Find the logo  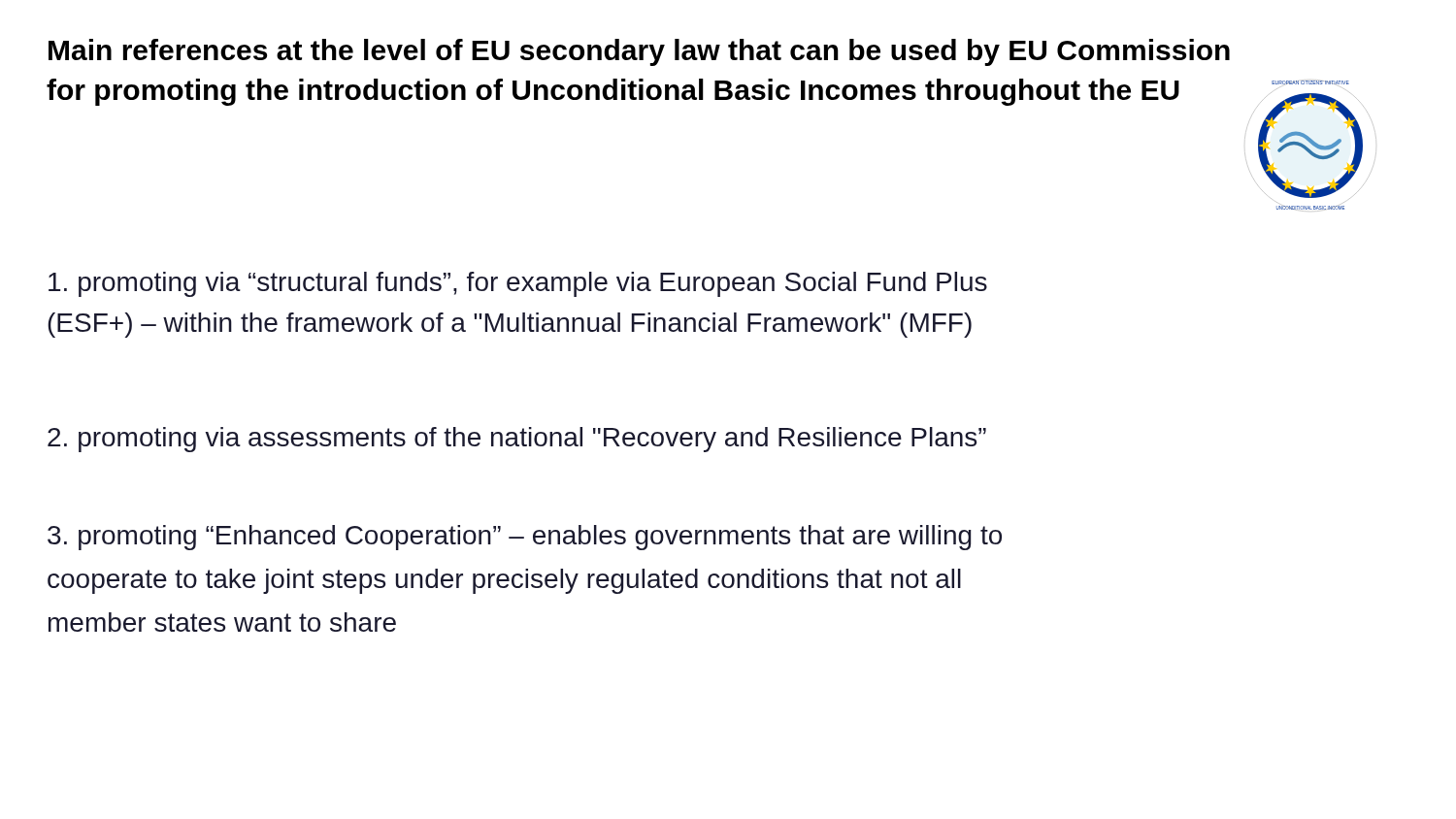point(1310,146)
